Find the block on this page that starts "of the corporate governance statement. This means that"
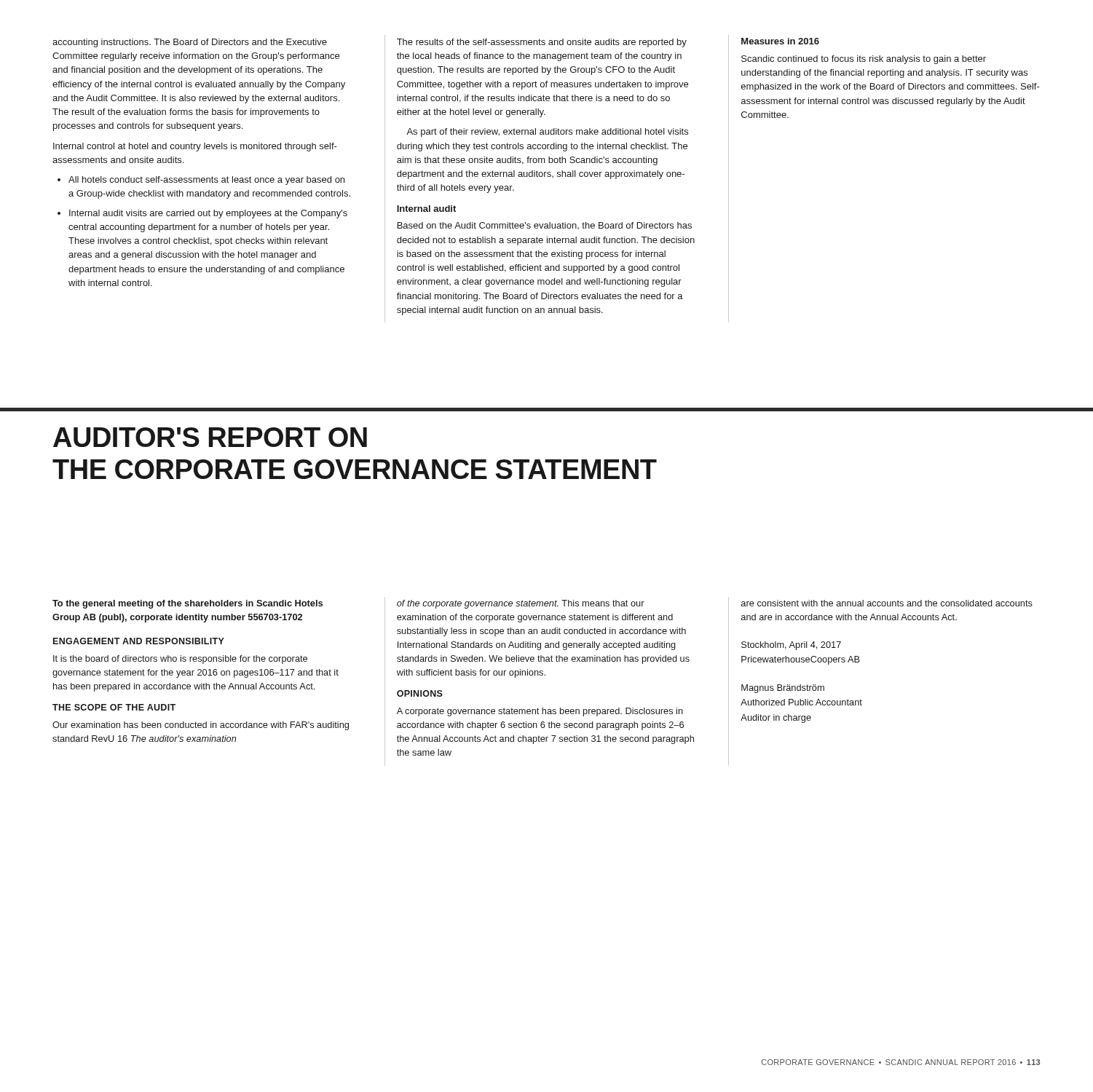 click(x=546, y=638)
